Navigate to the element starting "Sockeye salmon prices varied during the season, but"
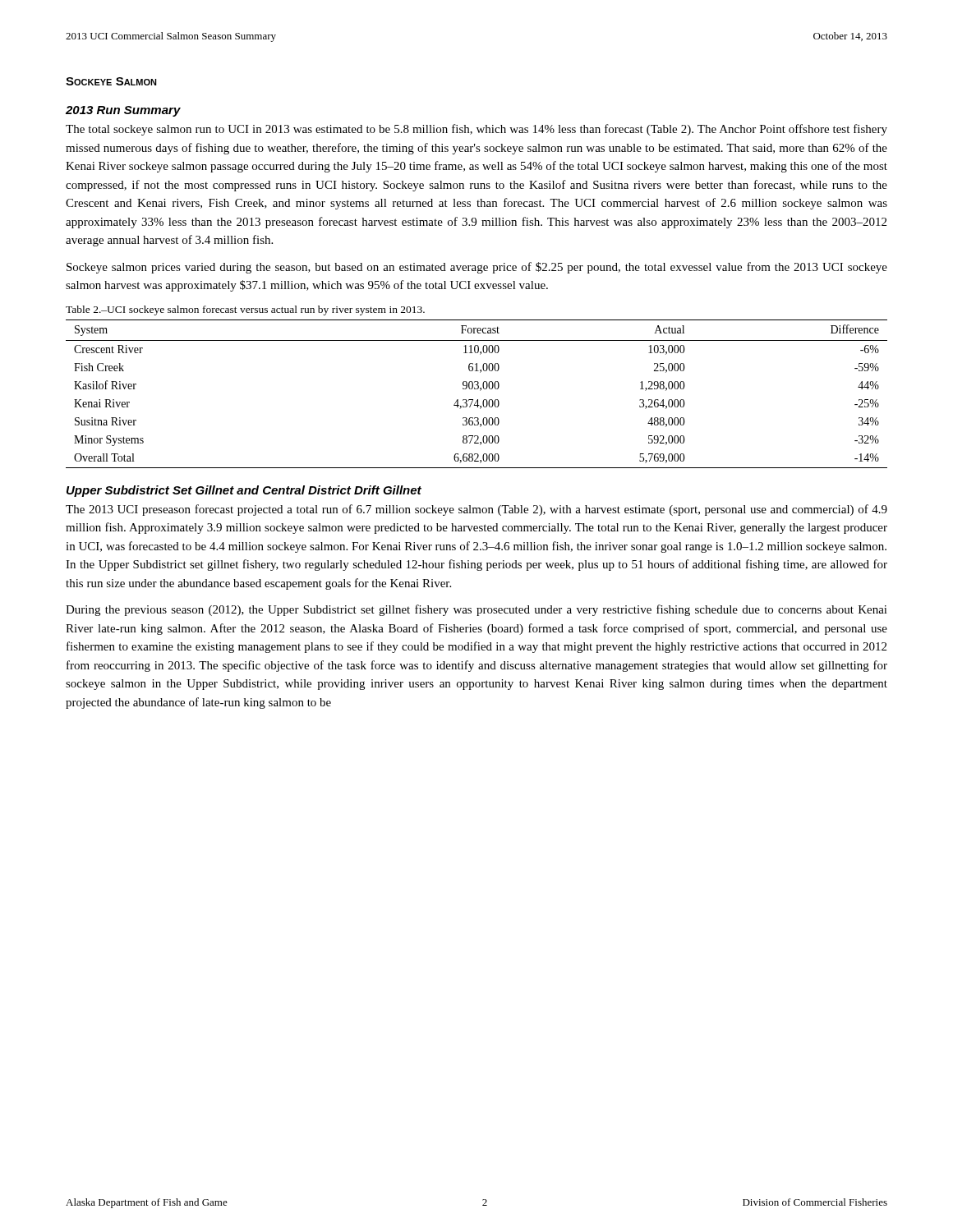This screenshot has width=953, height=1232. pos(476,276)
